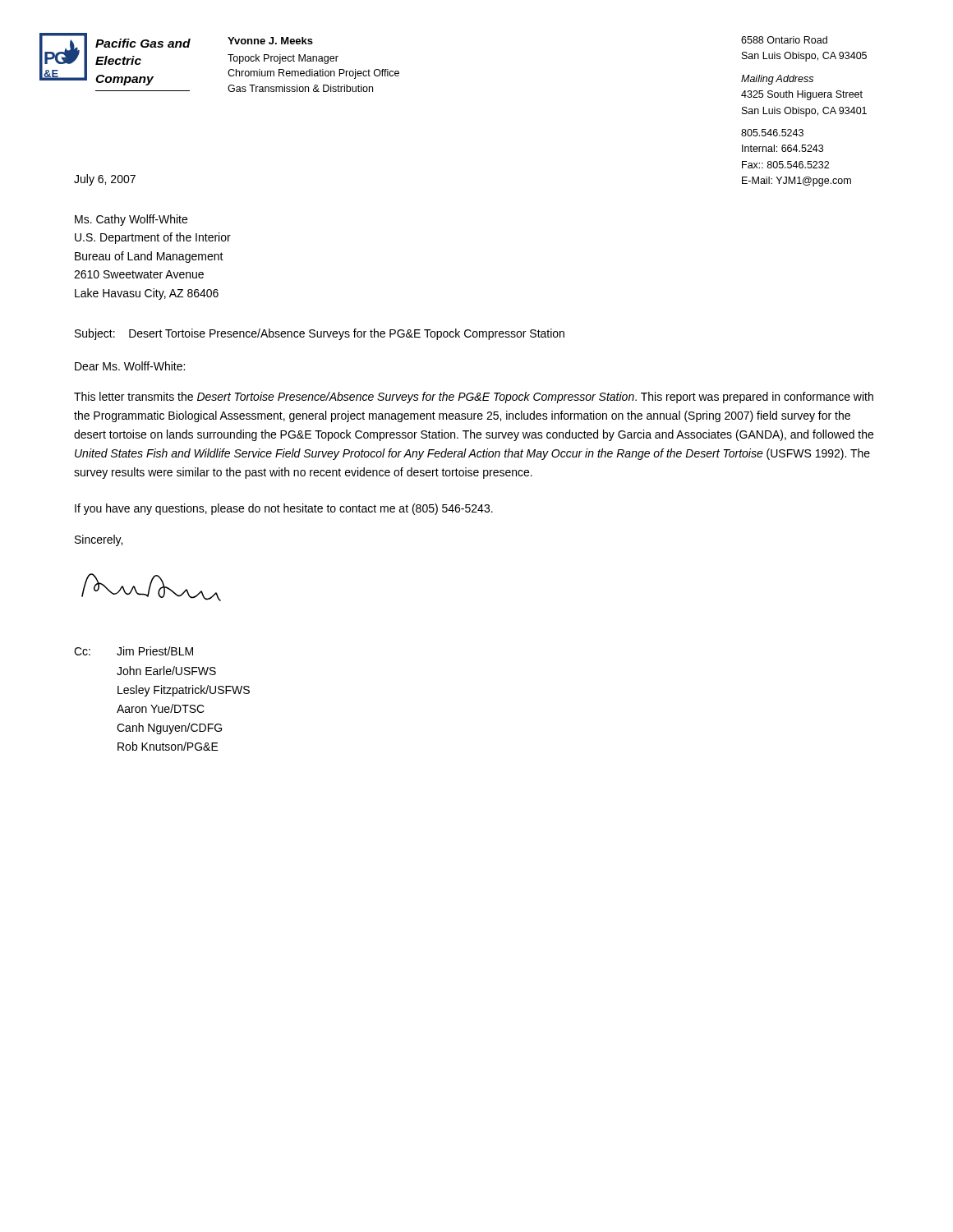The height and width of the screenshot is (1232, 953).
Task: Find the block on this page that starts "This letter transmits the"
Action: [474, 435]
